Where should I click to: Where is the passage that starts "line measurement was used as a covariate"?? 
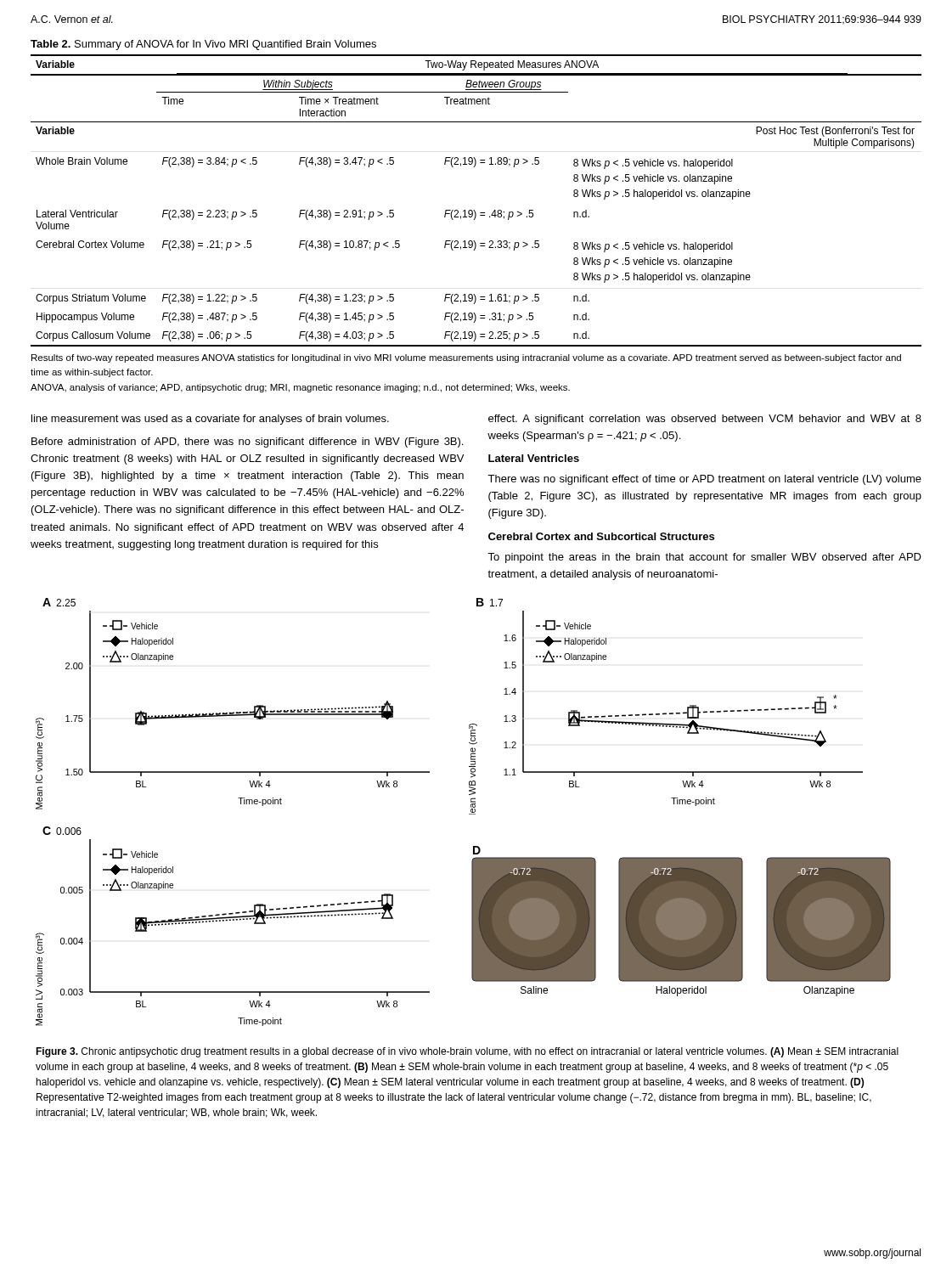coord(247,481)
